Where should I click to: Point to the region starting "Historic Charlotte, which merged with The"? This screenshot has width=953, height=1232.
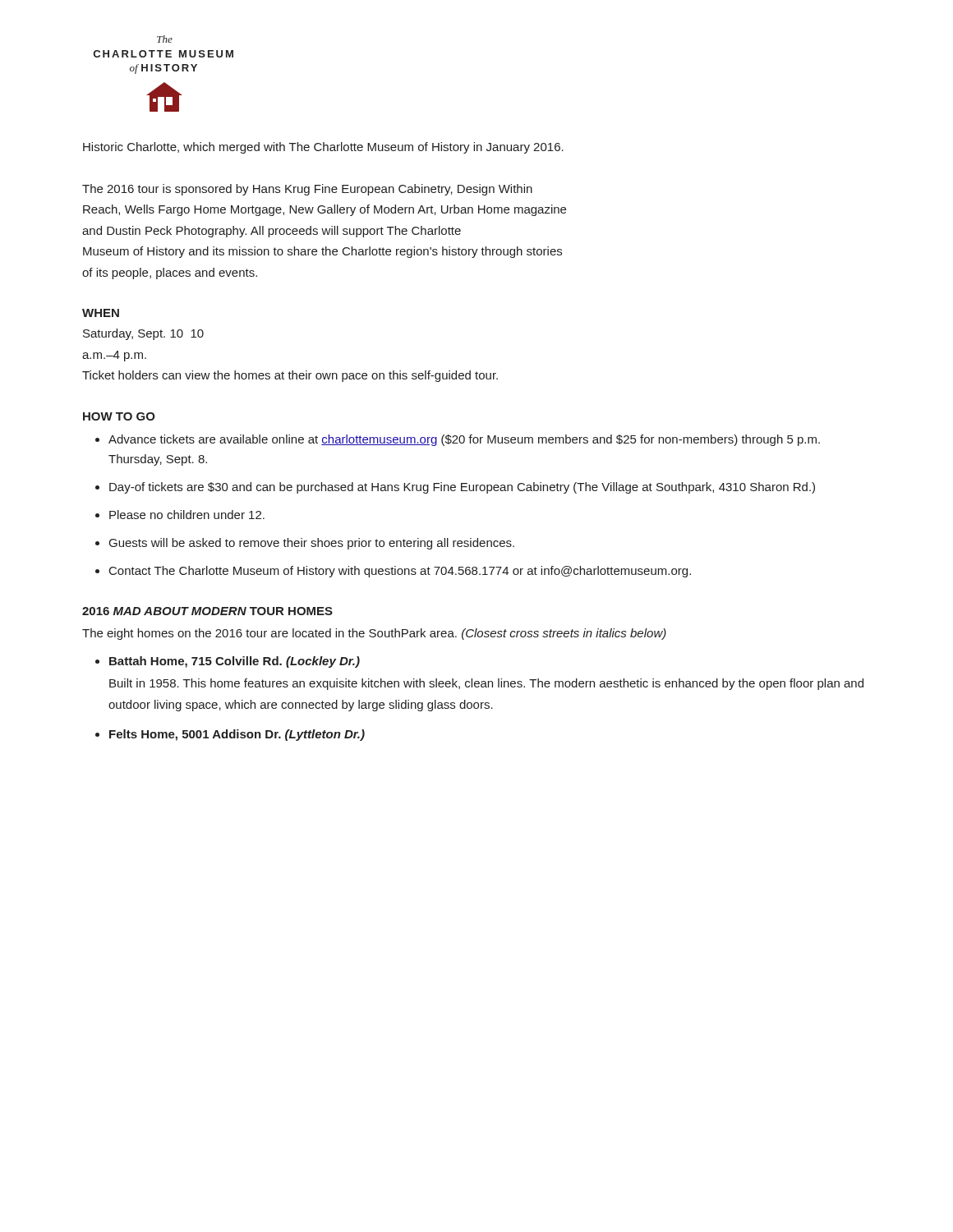point(323,147)
